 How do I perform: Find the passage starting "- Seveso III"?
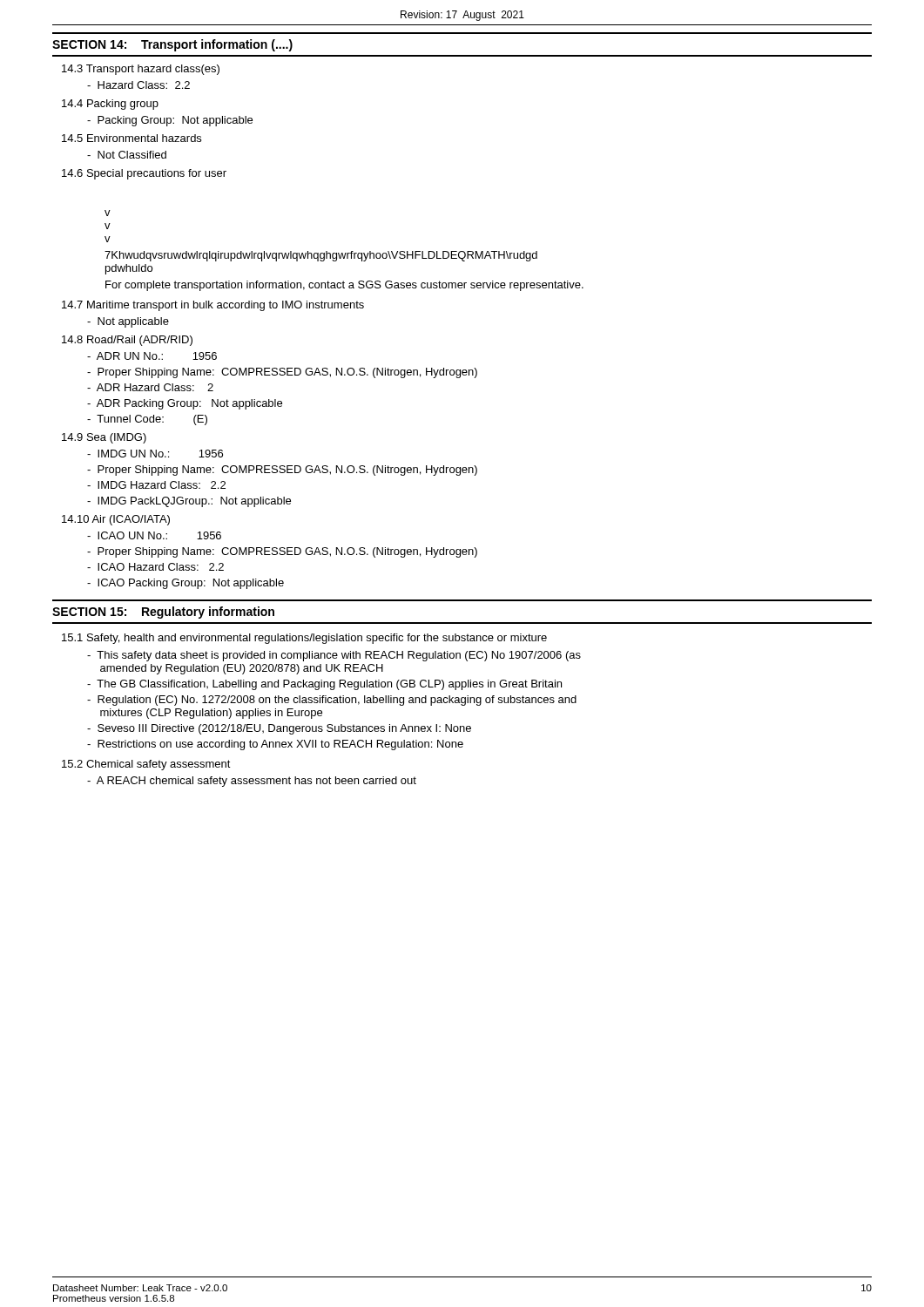pos(279,728)
